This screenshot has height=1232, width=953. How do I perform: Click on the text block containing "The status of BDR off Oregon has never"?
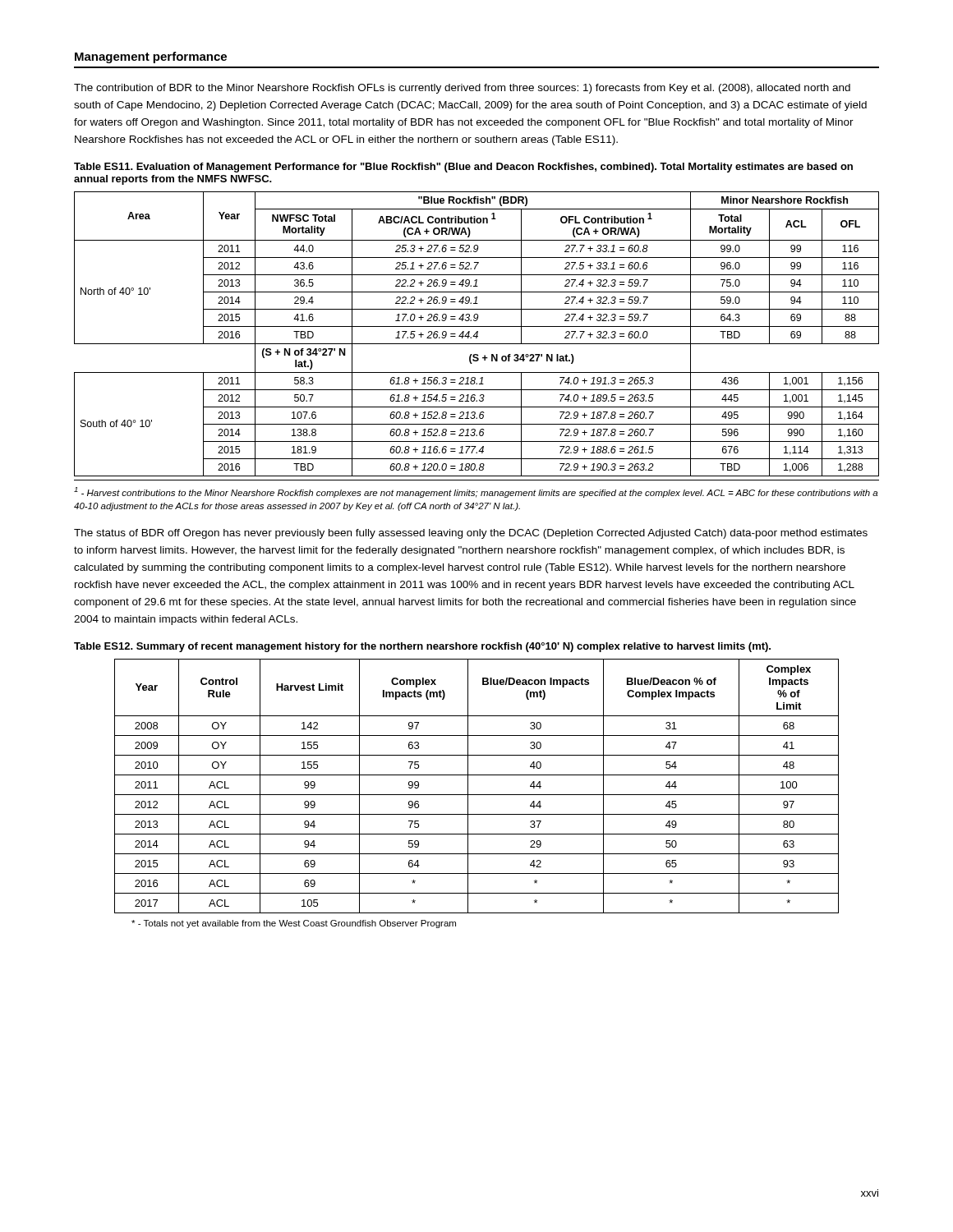coord(471,576)
